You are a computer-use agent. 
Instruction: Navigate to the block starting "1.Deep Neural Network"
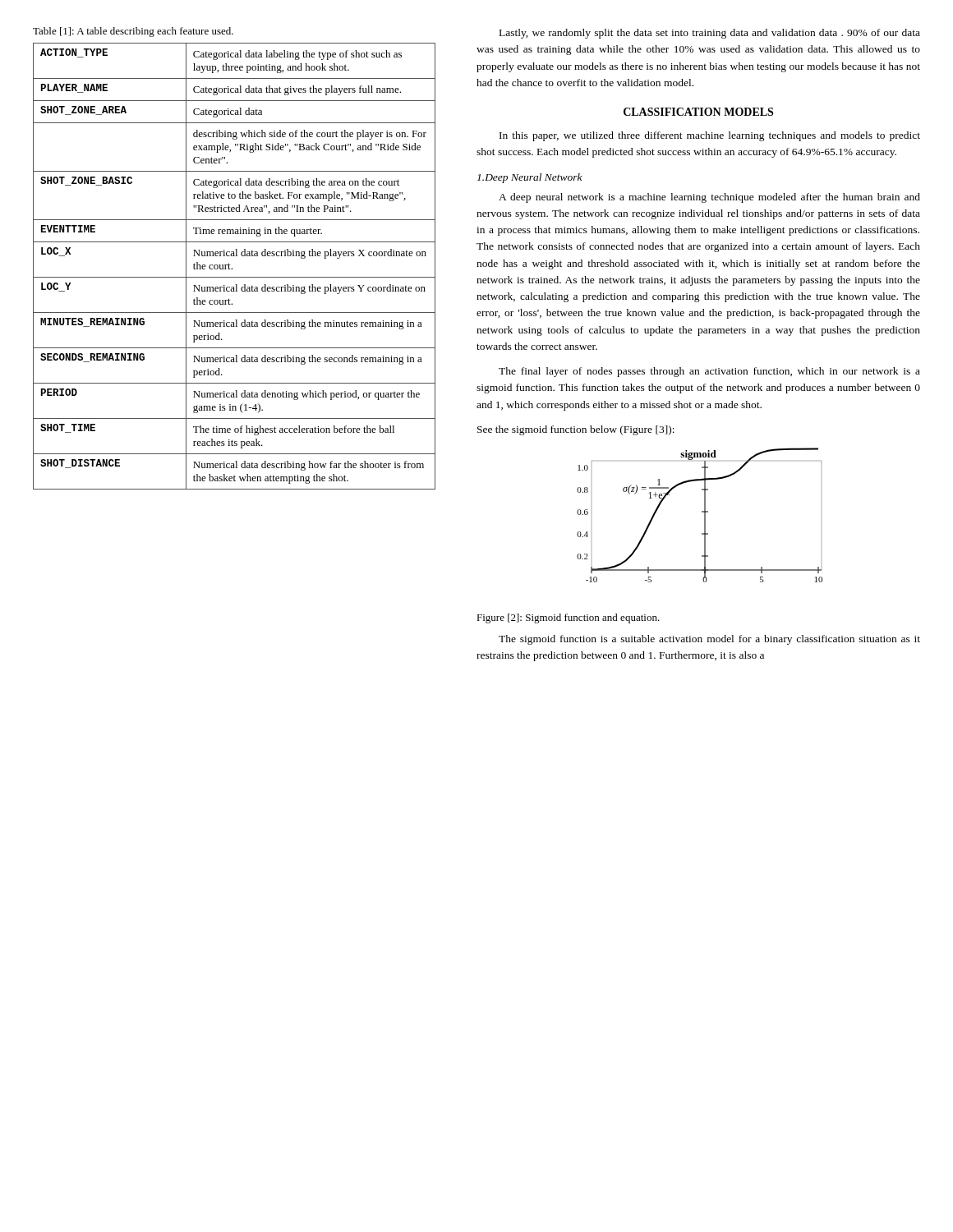pyautogui.click(x=529, y=177)
